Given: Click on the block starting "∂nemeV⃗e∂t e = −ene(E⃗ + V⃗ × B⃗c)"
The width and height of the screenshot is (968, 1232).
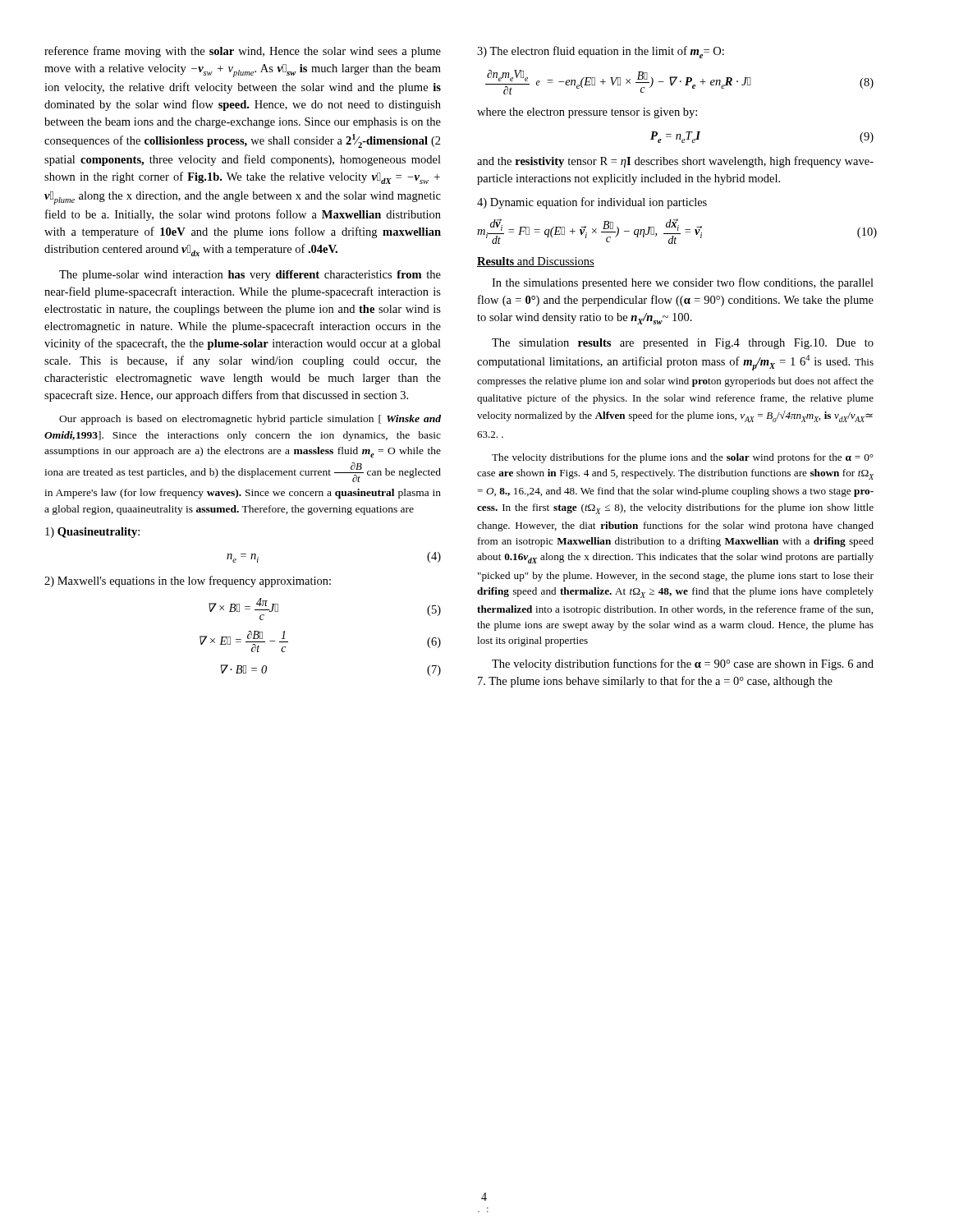Looking at the screenshot, I should [x=675, y=82].
